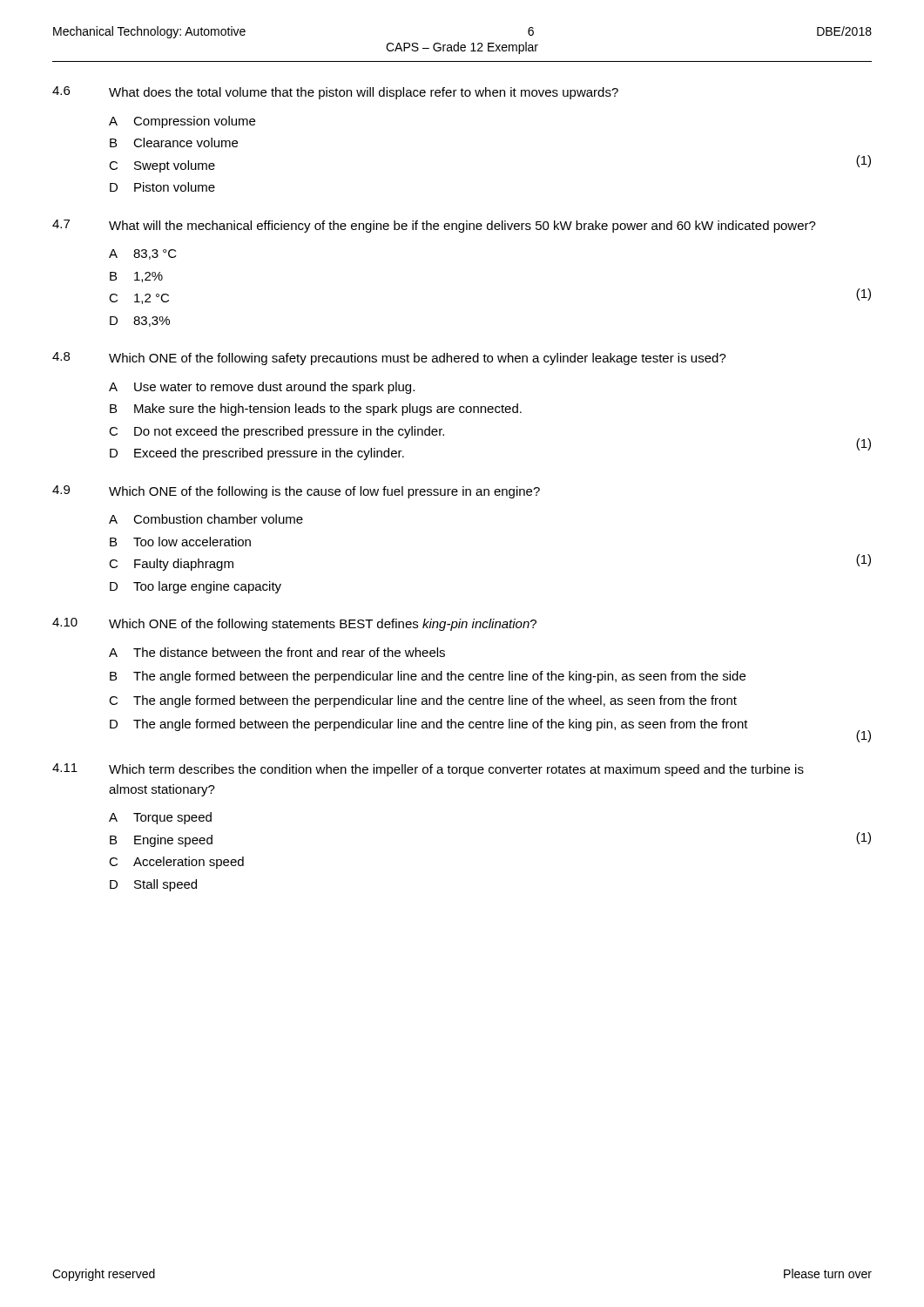Image resolution: width=924 pixels, height=1307 pixels.
Task: Navigate to the region starting "4.7 What will"
Action: 434,226
